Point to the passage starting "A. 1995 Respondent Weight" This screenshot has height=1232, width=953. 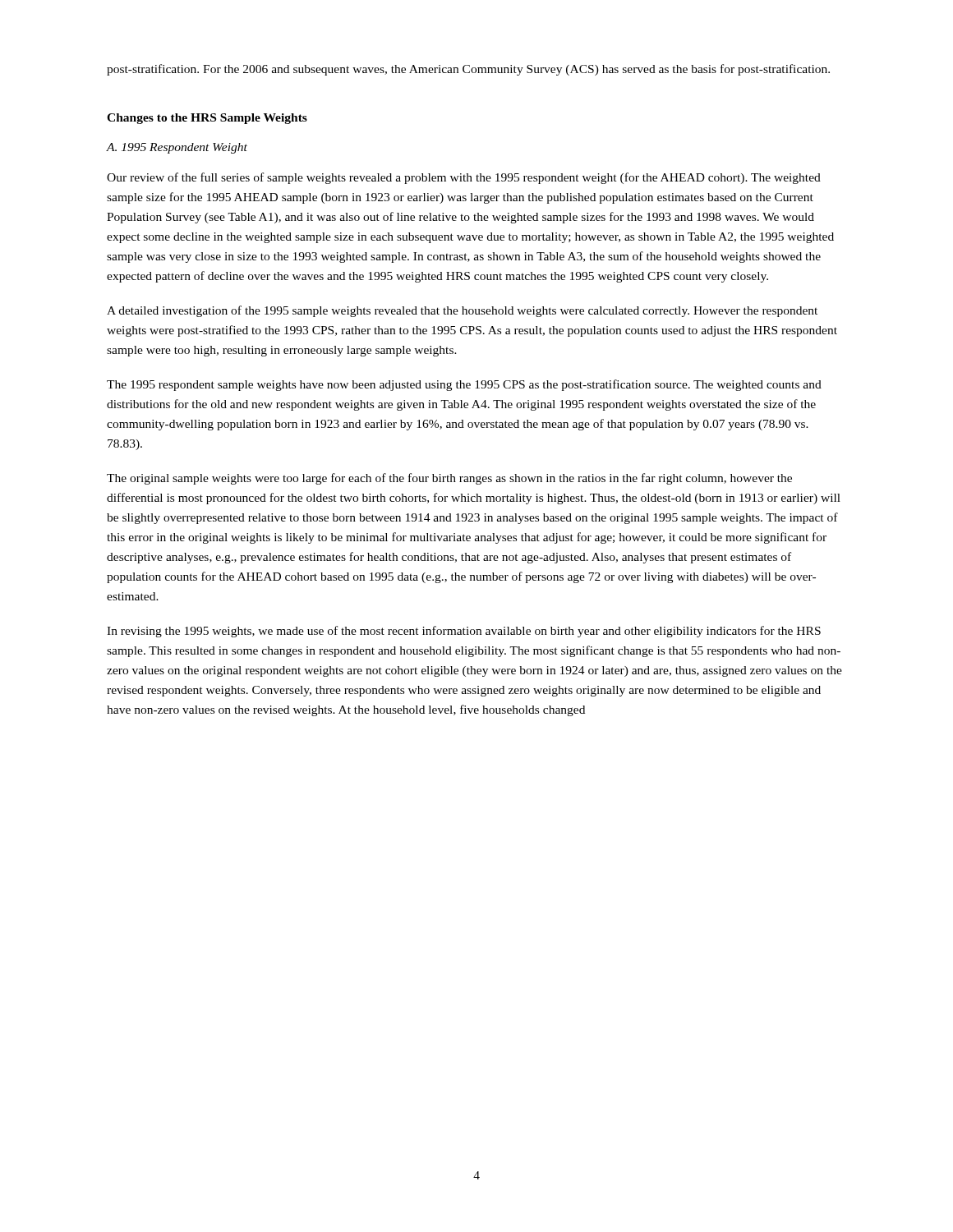[x=177, y=147]
